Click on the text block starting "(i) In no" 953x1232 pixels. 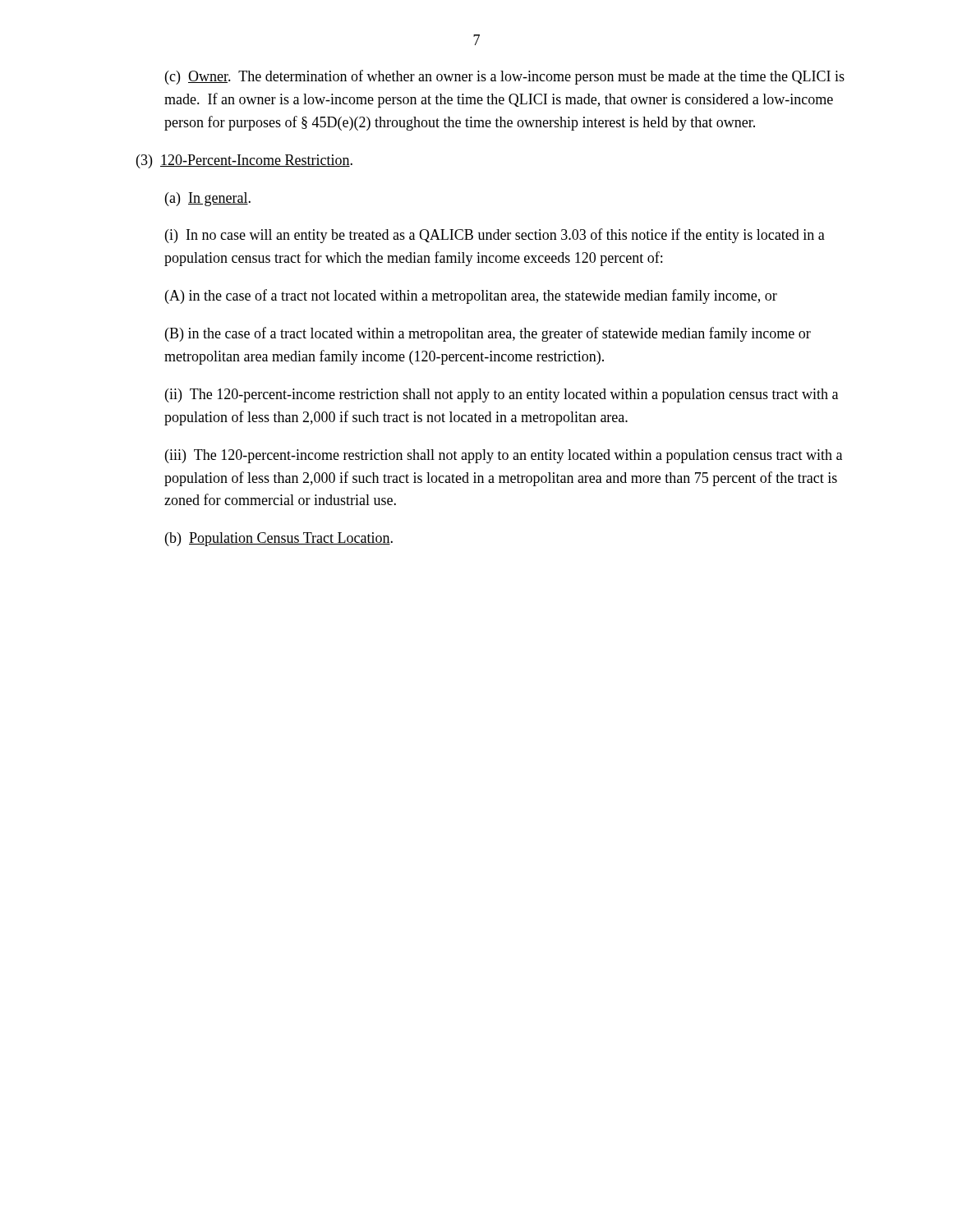click(x=494, y=247)
